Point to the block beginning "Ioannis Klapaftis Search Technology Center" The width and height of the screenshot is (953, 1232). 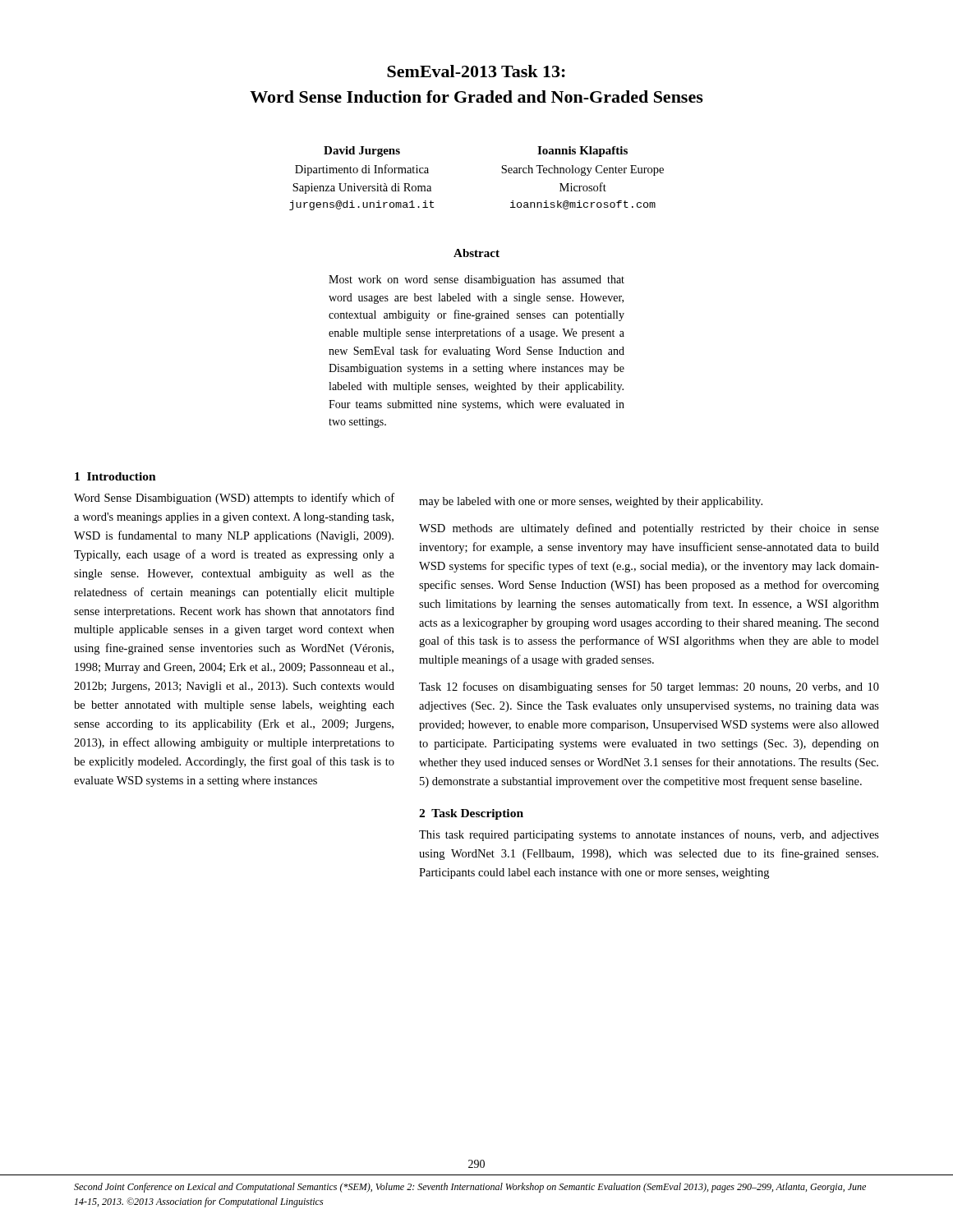click(583, 178)
